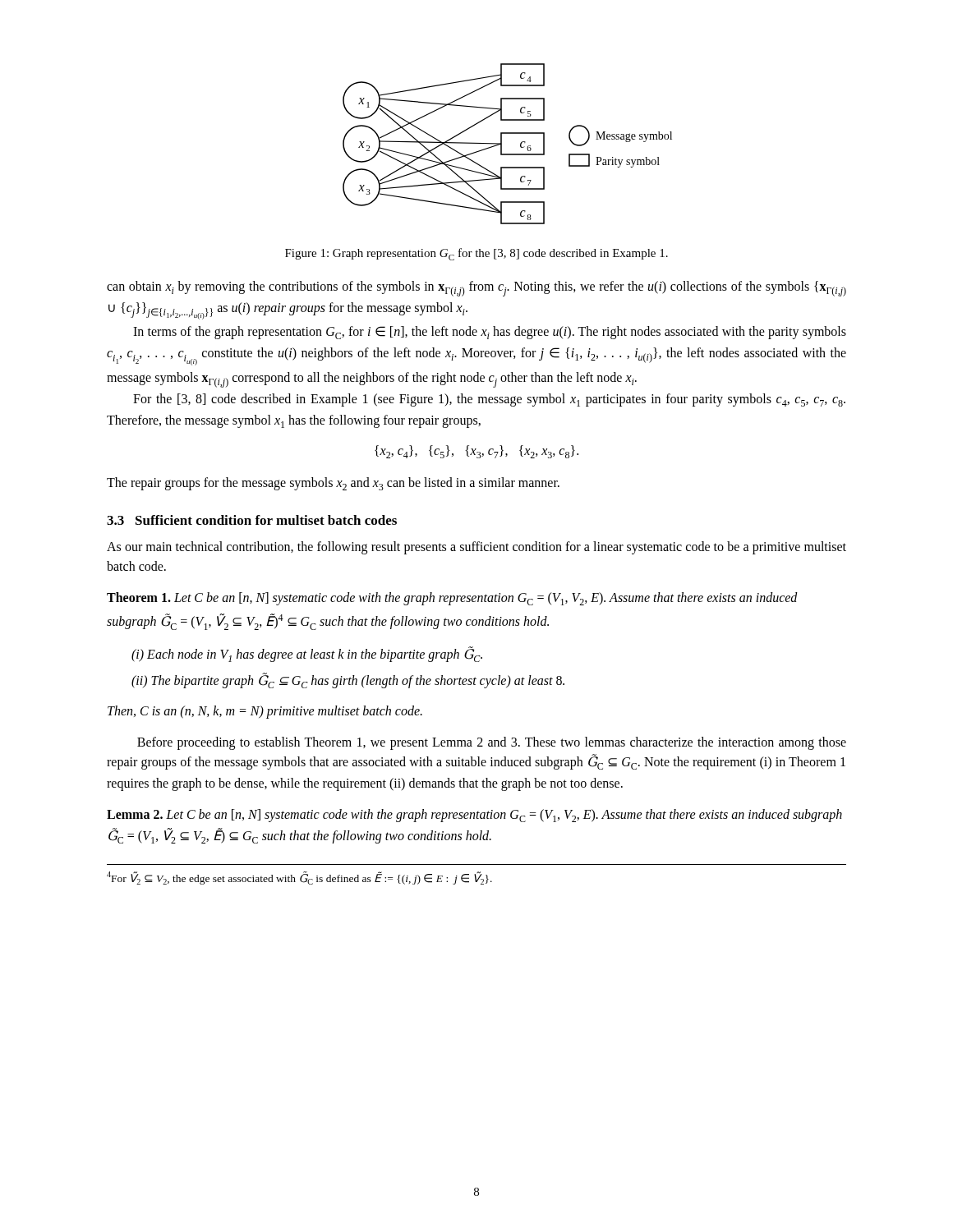This screenshot has width=953, height=1232.
Task: Point to the block beginning "Theorem 1. Let C be an"
Action: click(x=452, y=611)
